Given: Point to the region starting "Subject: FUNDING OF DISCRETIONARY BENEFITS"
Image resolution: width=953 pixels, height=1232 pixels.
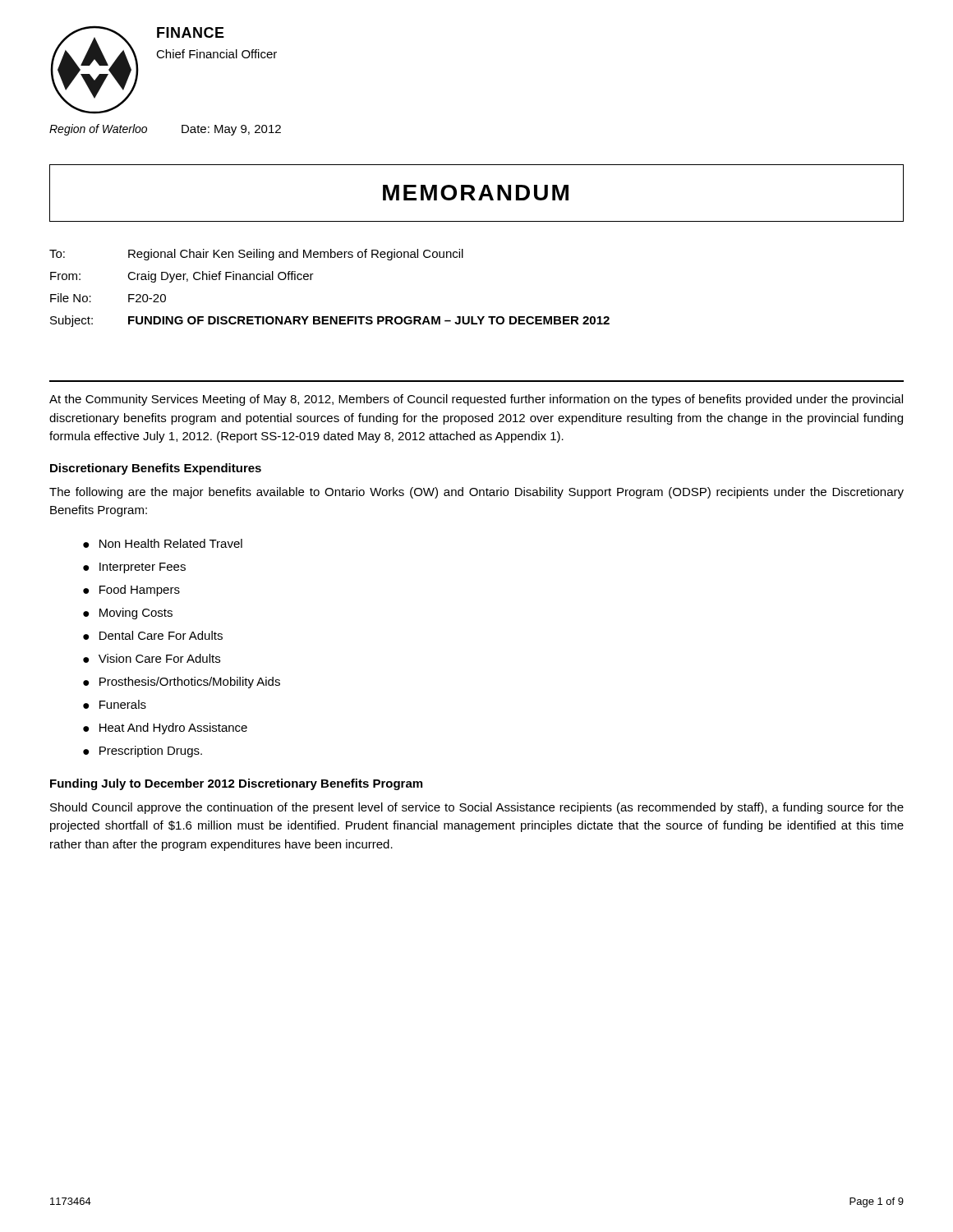Looking at the screenshot, I should (476, 320).
